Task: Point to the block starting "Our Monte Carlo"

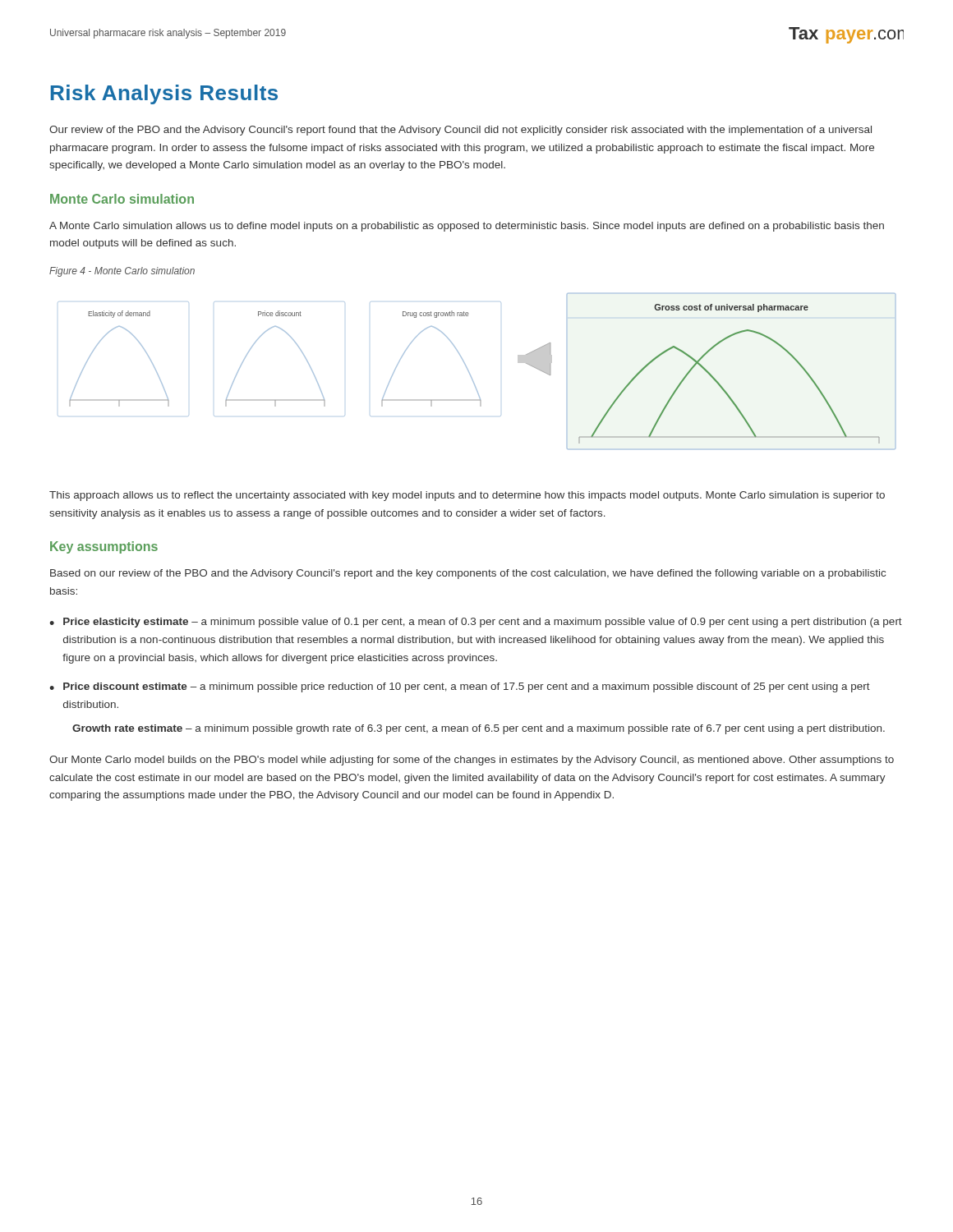Action: [472, 777]
